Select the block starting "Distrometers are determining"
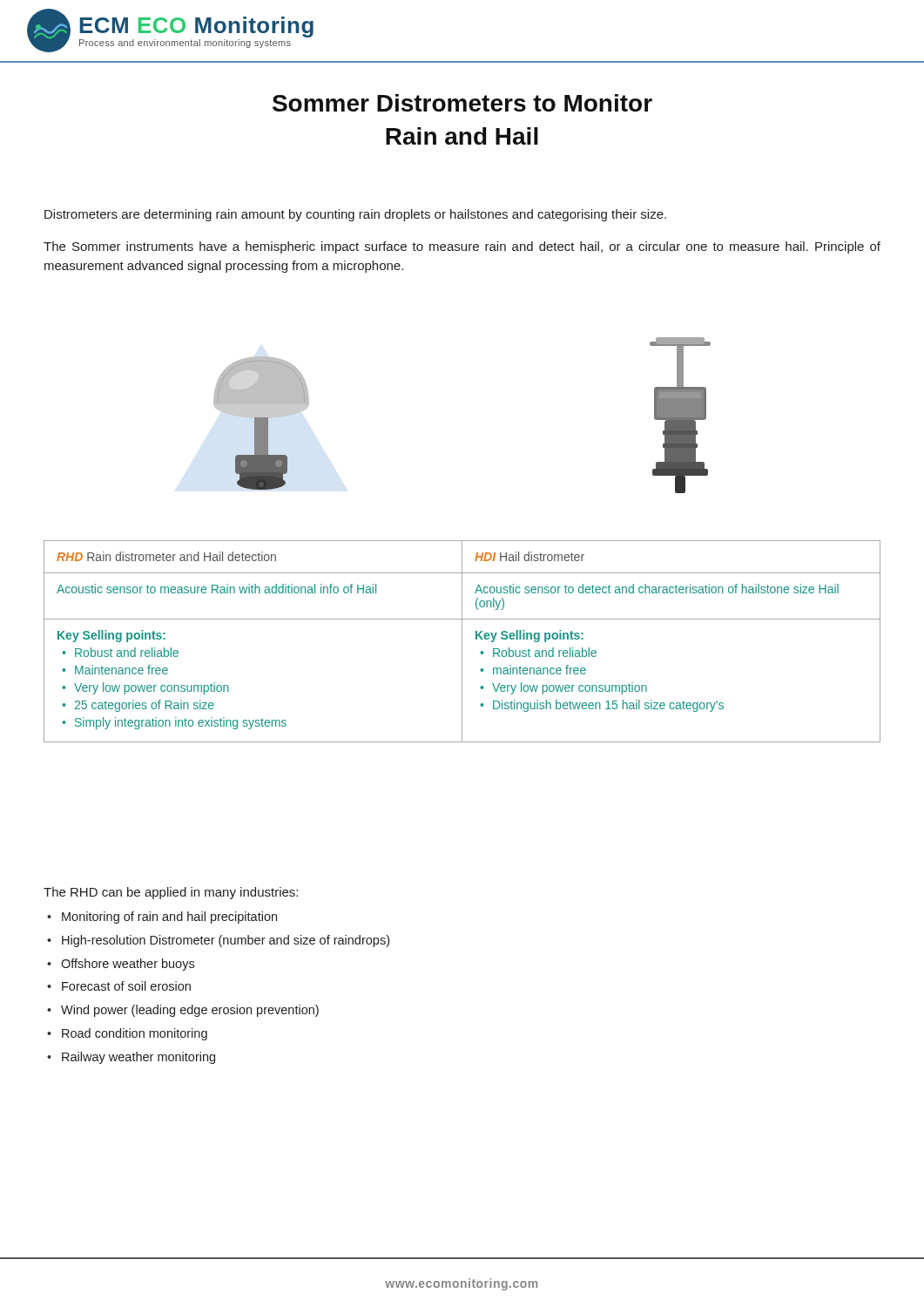 462,240
